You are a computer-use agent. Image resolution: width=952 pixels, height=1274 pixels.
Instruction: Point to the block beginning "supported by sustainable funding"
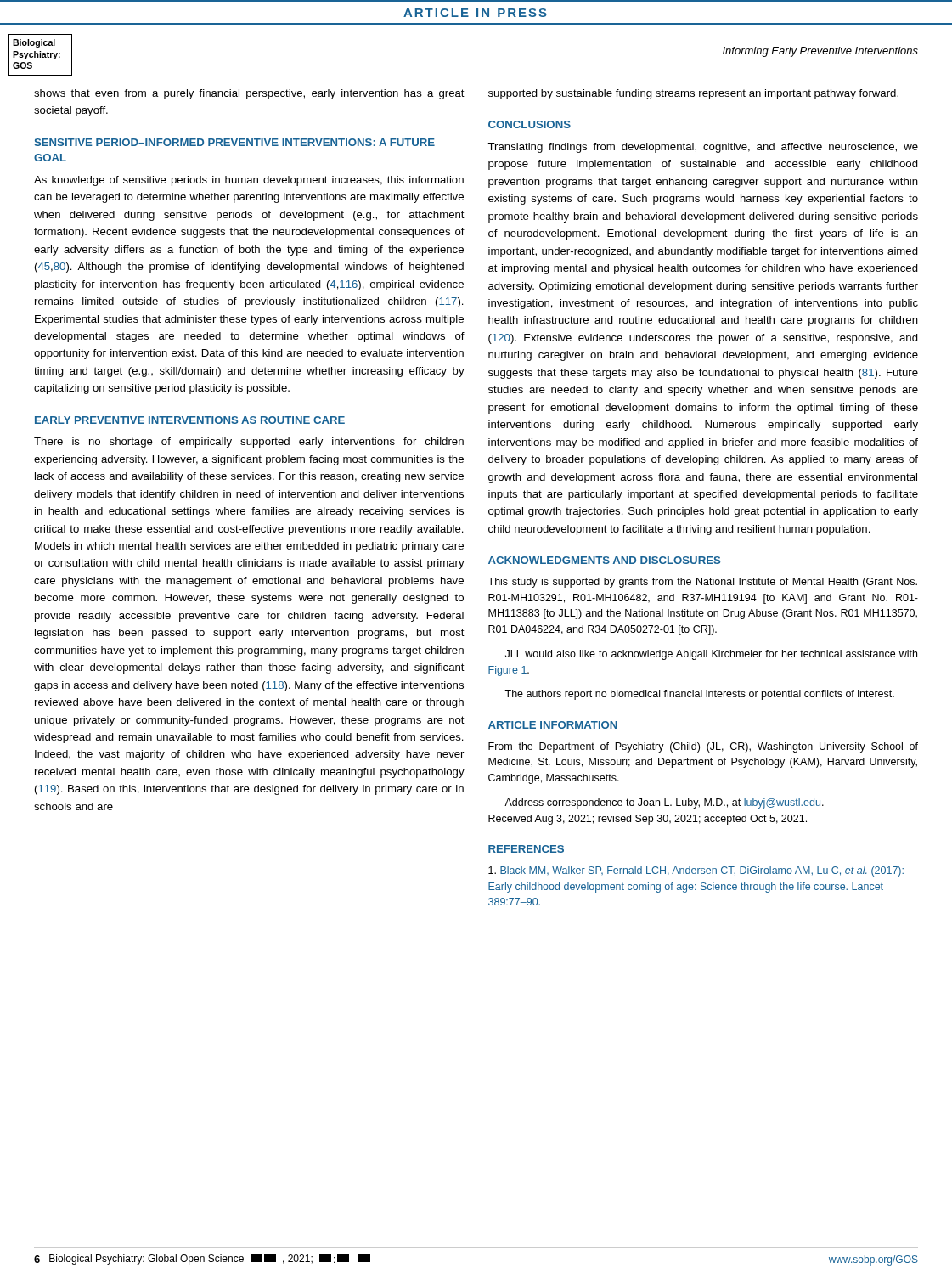694,93
